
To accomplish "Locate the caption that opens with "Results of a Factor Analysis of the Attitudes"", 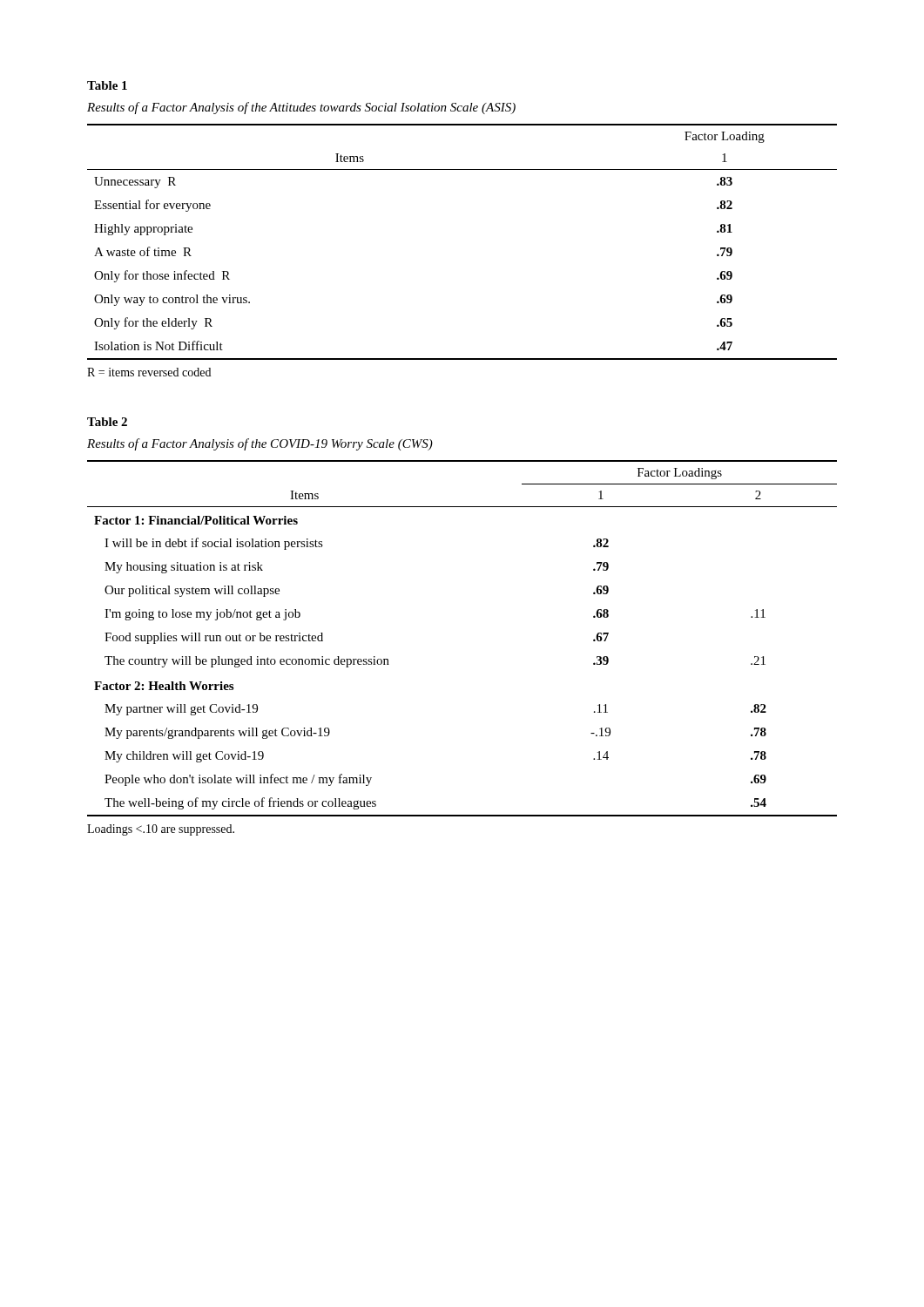I will pos(301,107).
